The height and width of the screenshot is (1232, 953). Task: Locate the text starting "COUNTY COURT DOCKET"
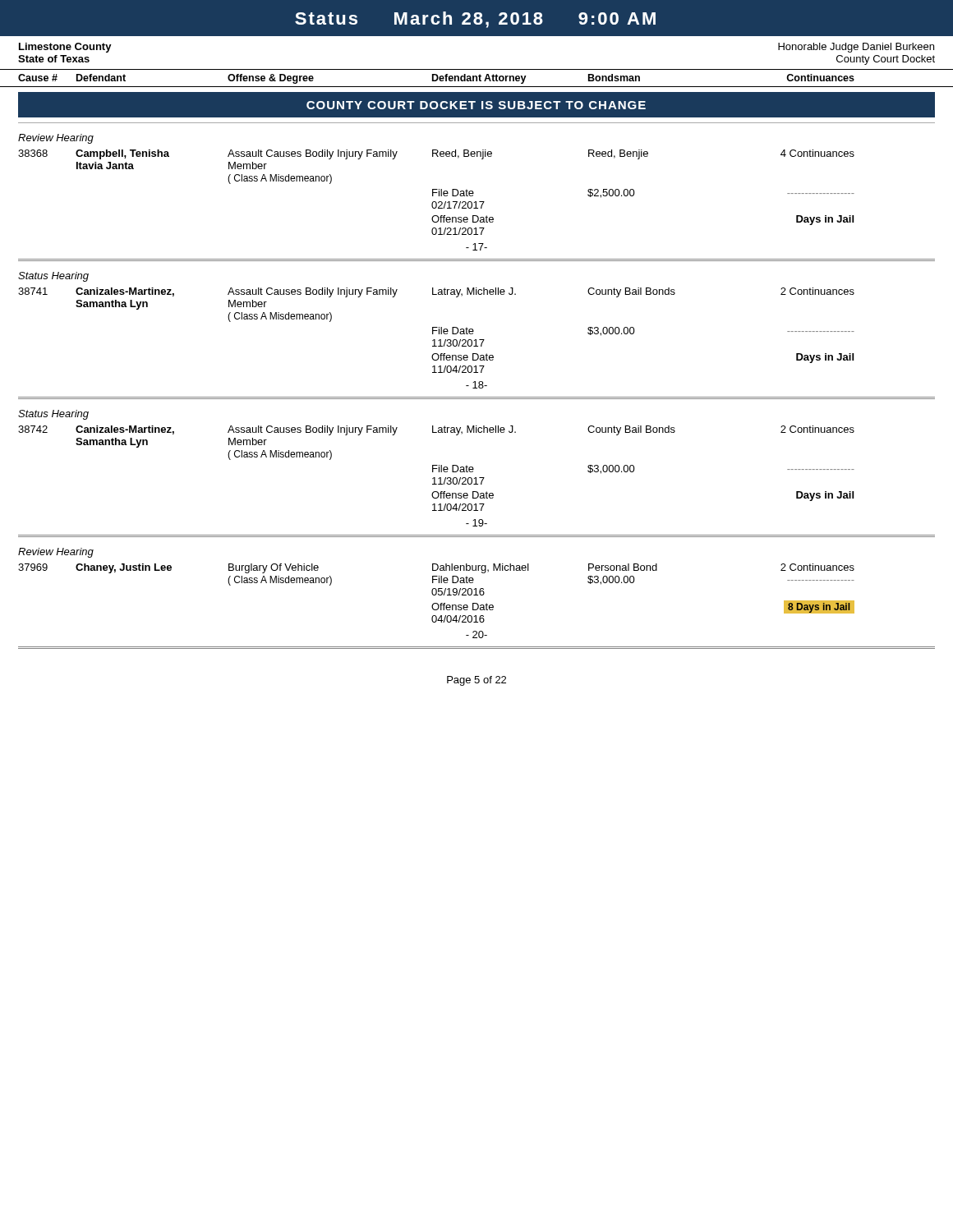click(x=476, y=105)
